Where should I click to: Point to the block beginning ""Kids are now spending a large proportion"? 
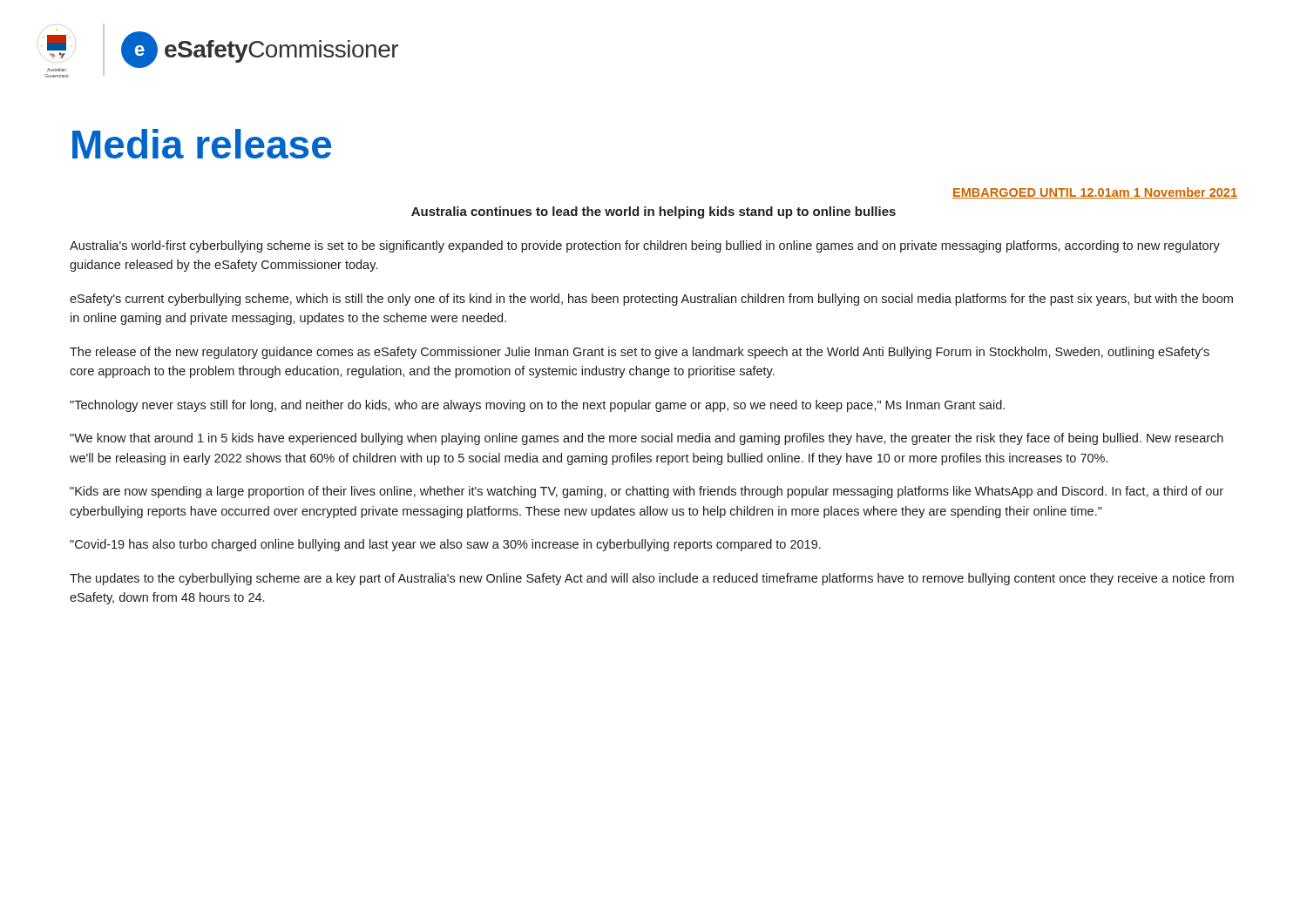pyautogui.click(x=647, y=501)
